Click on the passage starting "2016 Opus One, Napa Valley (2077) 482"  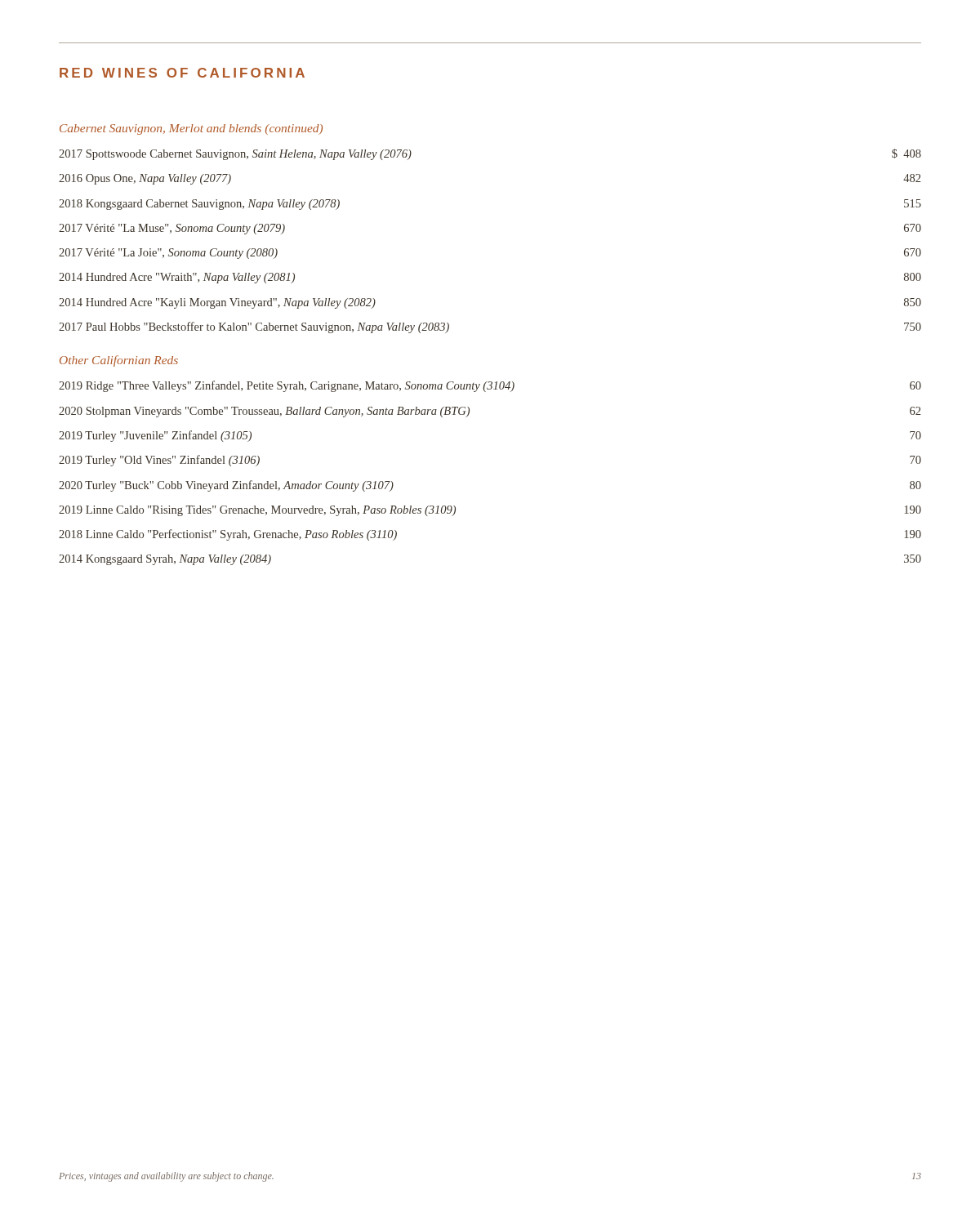point(148,179)
